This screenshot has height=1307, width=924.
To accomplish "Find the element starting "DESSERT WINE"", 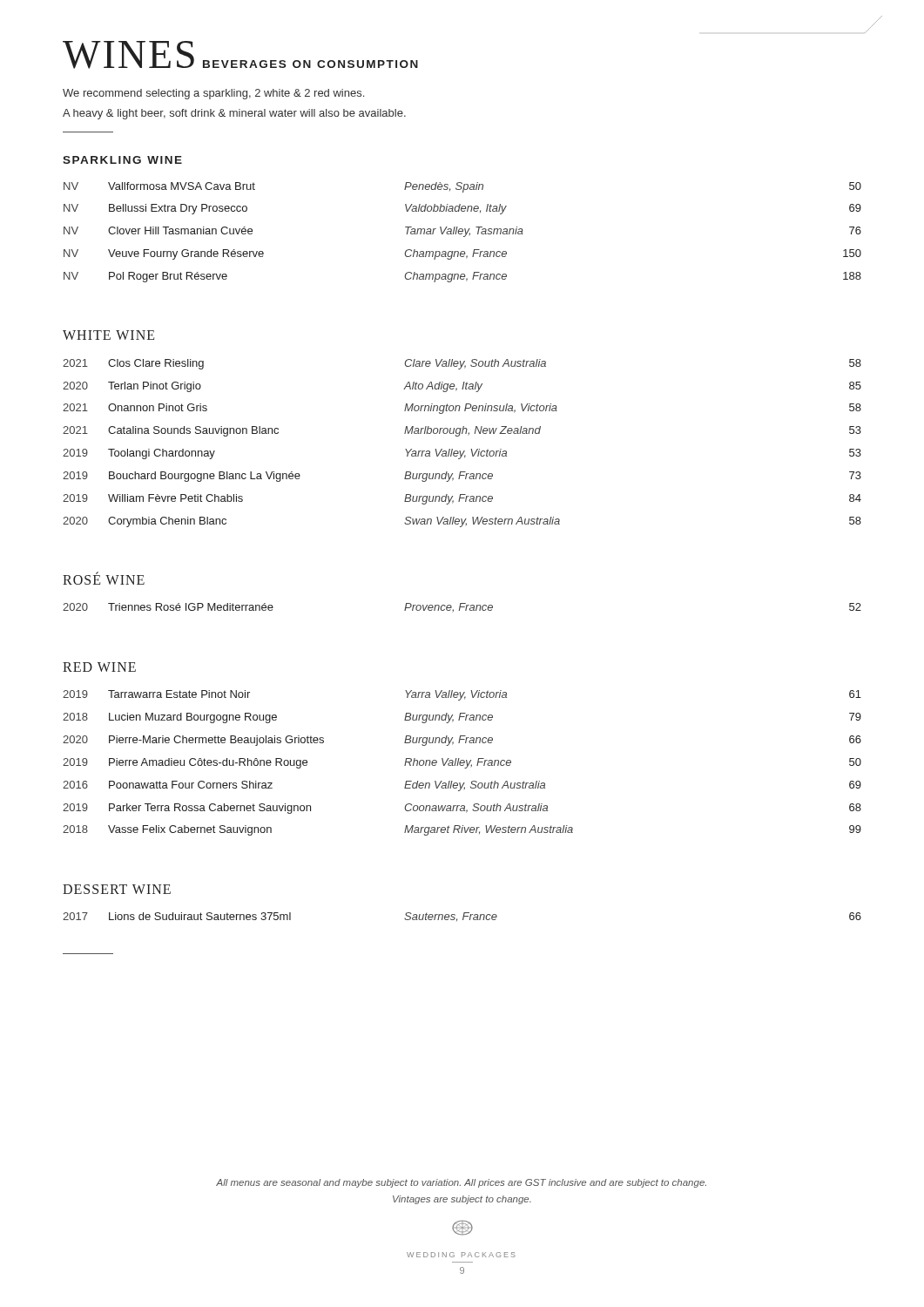I will [117, 889].
